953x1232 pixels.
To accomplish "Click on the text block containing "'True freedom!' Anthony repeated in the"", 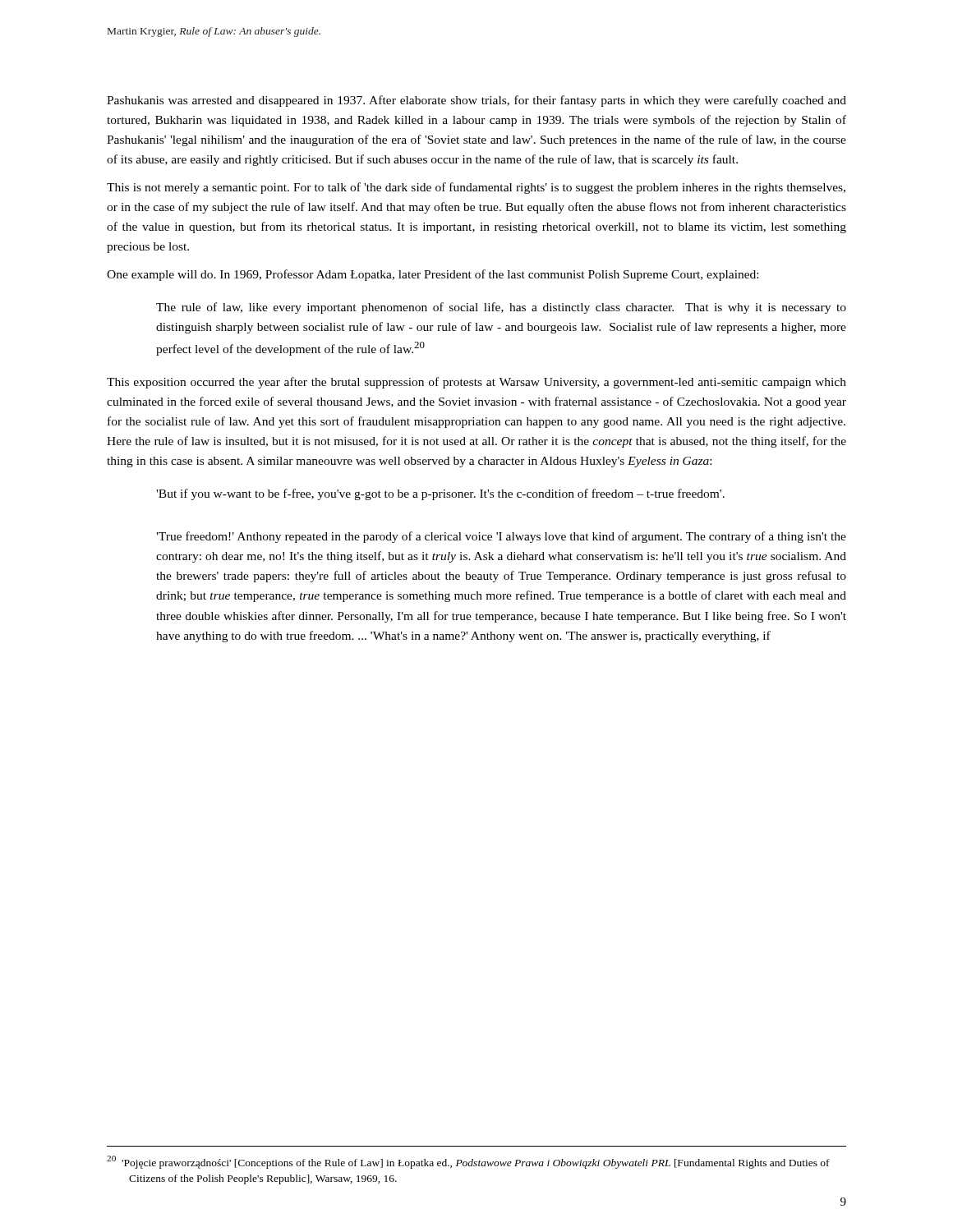I will coord(501,586).
